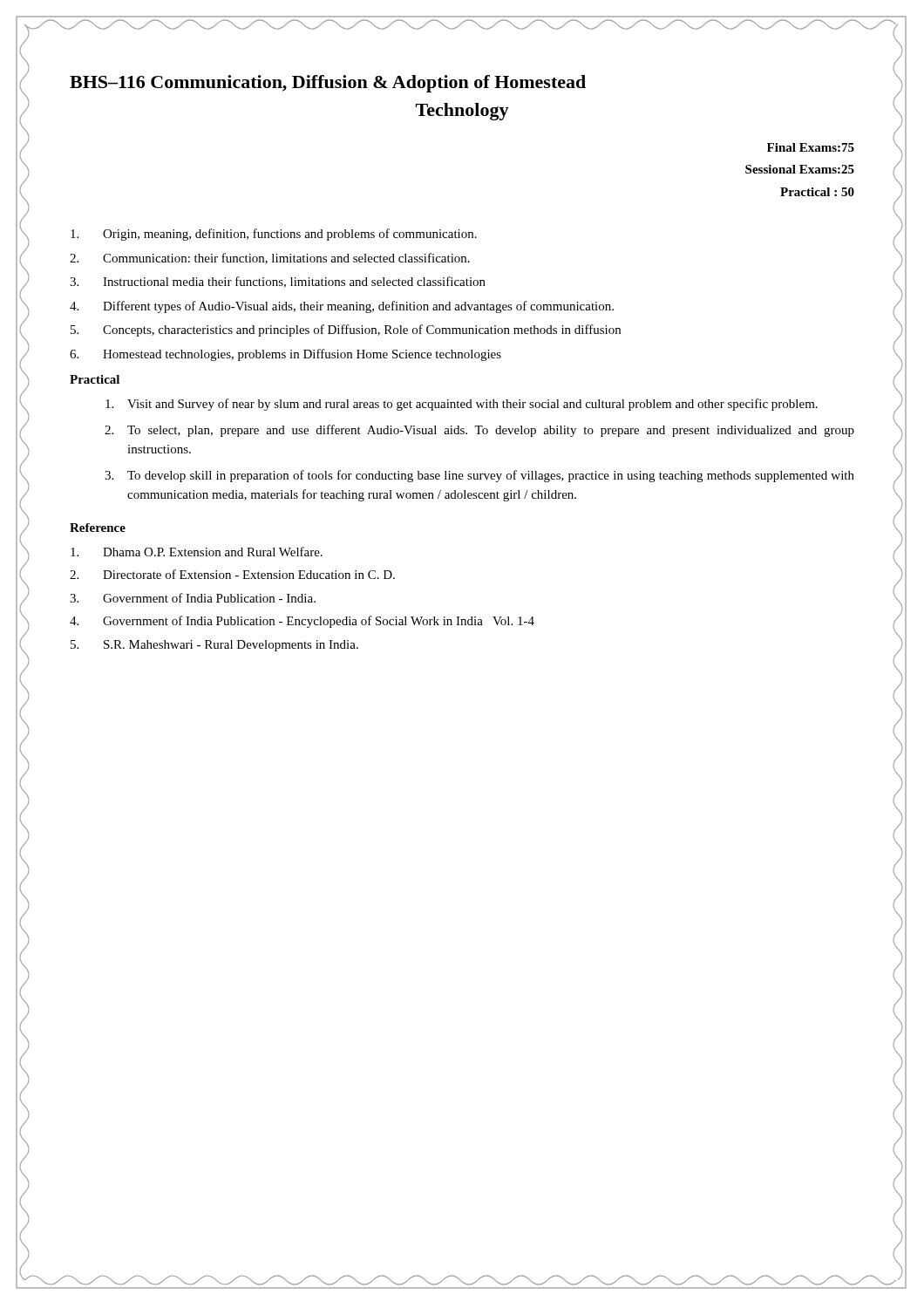The width and height of the screenshot is (924, 1308).
Task: Navigate to the region starting "Final Exams:75 Sessional Exams:25 Practical : 50"
Action: tap(800, 169)
